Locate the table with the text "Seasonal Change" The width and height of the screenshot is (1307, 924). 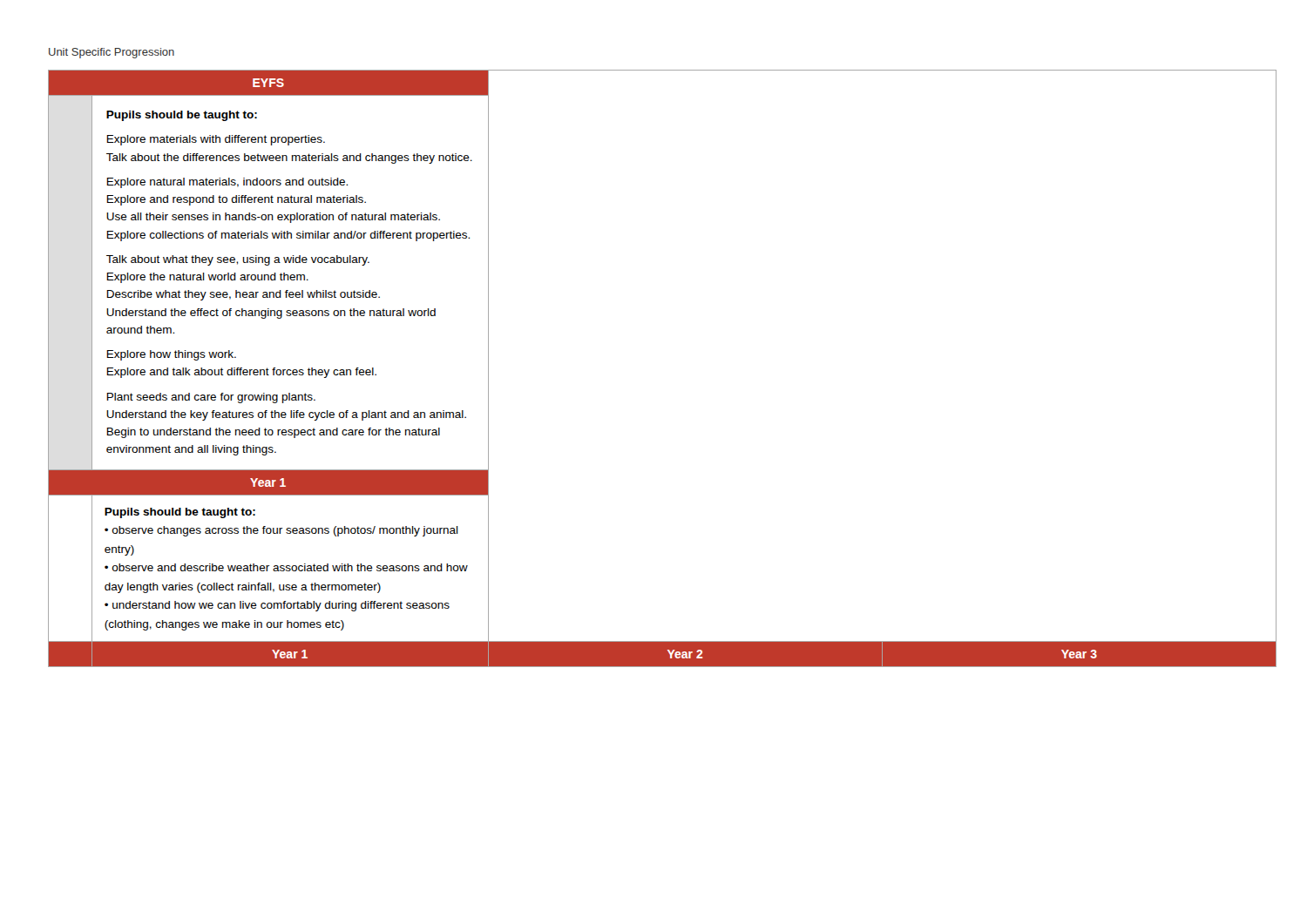(x=662, y=368)
